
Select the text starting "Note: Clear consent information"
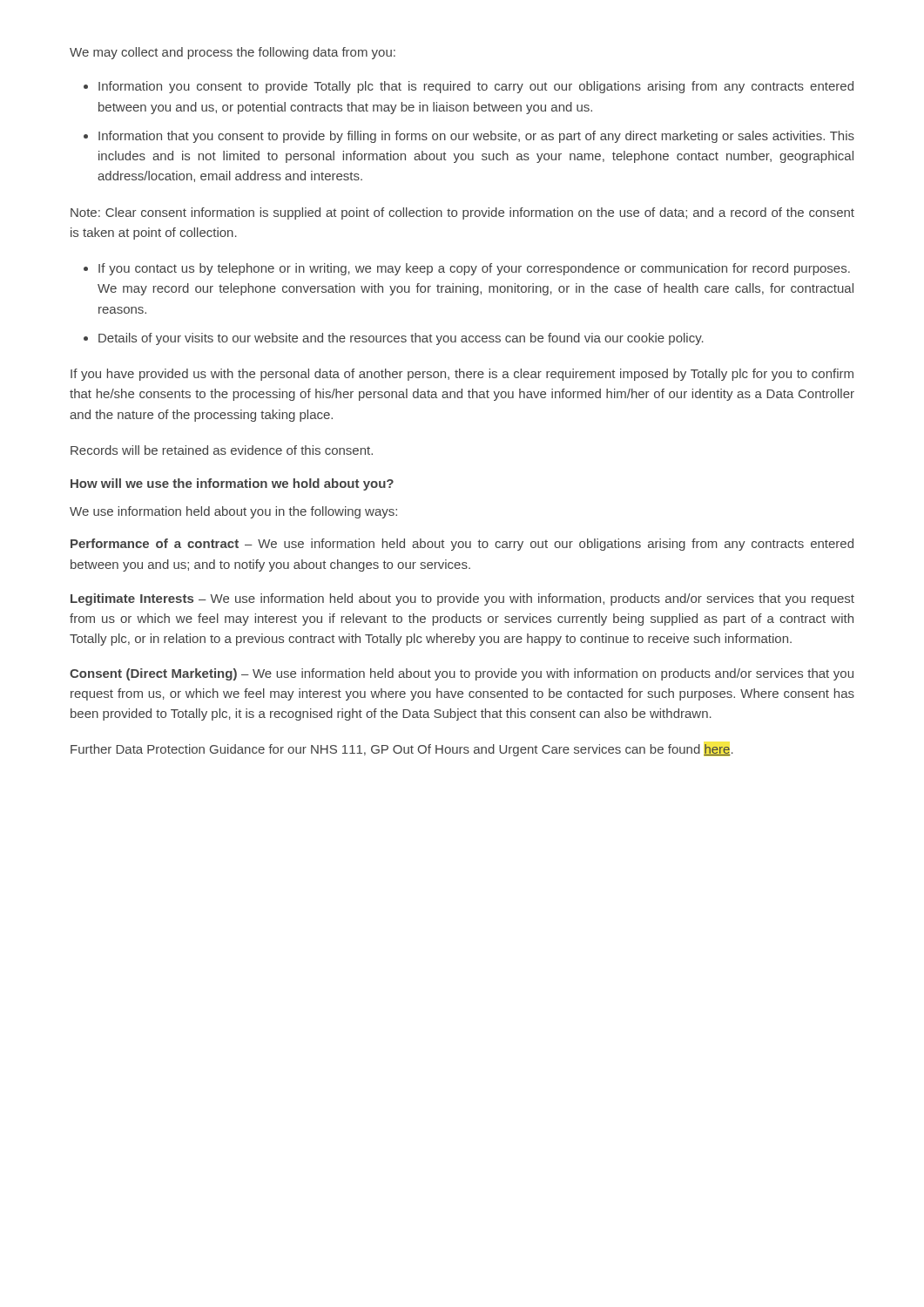(x=462, y=222)
